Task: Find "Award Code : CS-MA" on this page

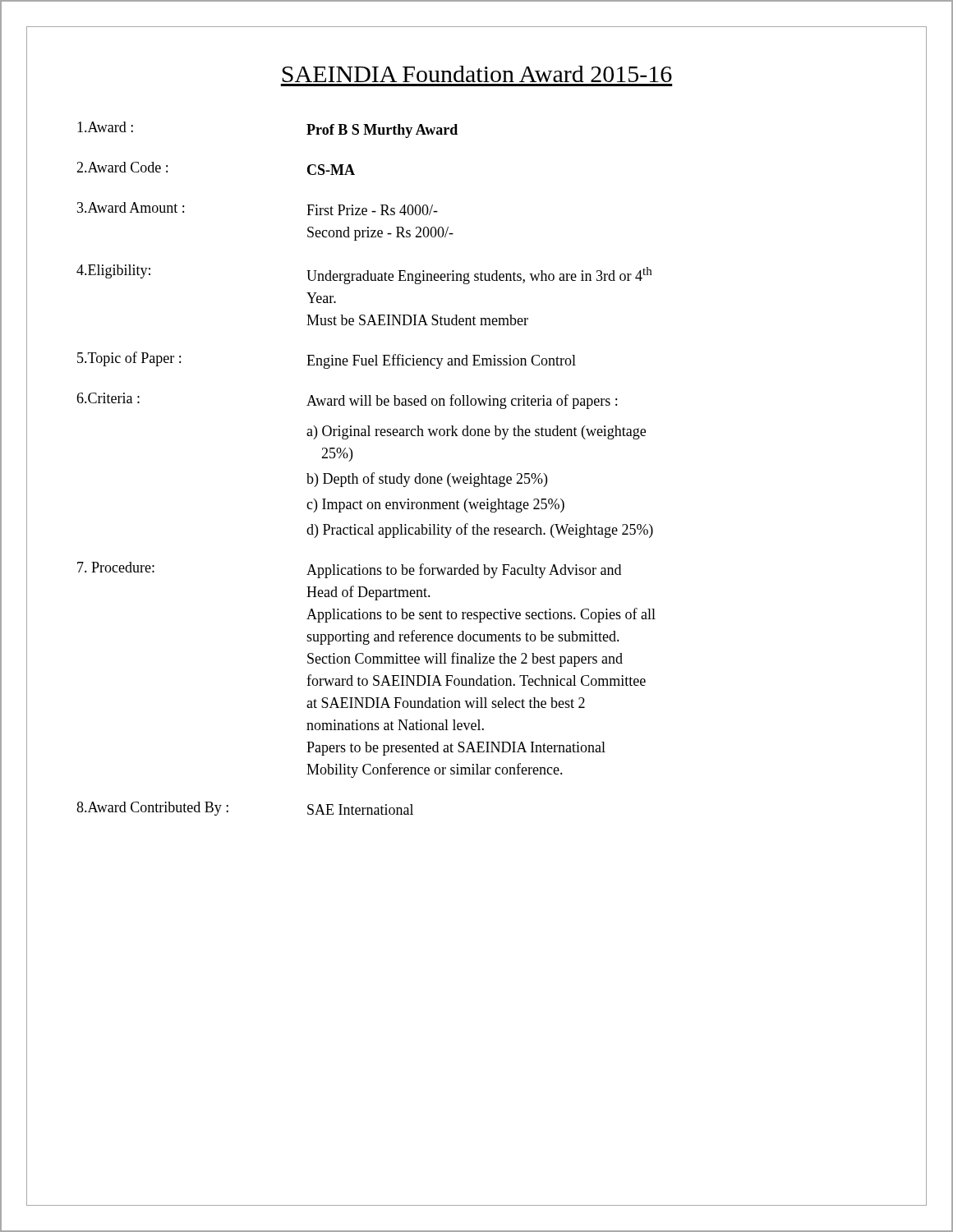Action: click(x=133, y=170)
